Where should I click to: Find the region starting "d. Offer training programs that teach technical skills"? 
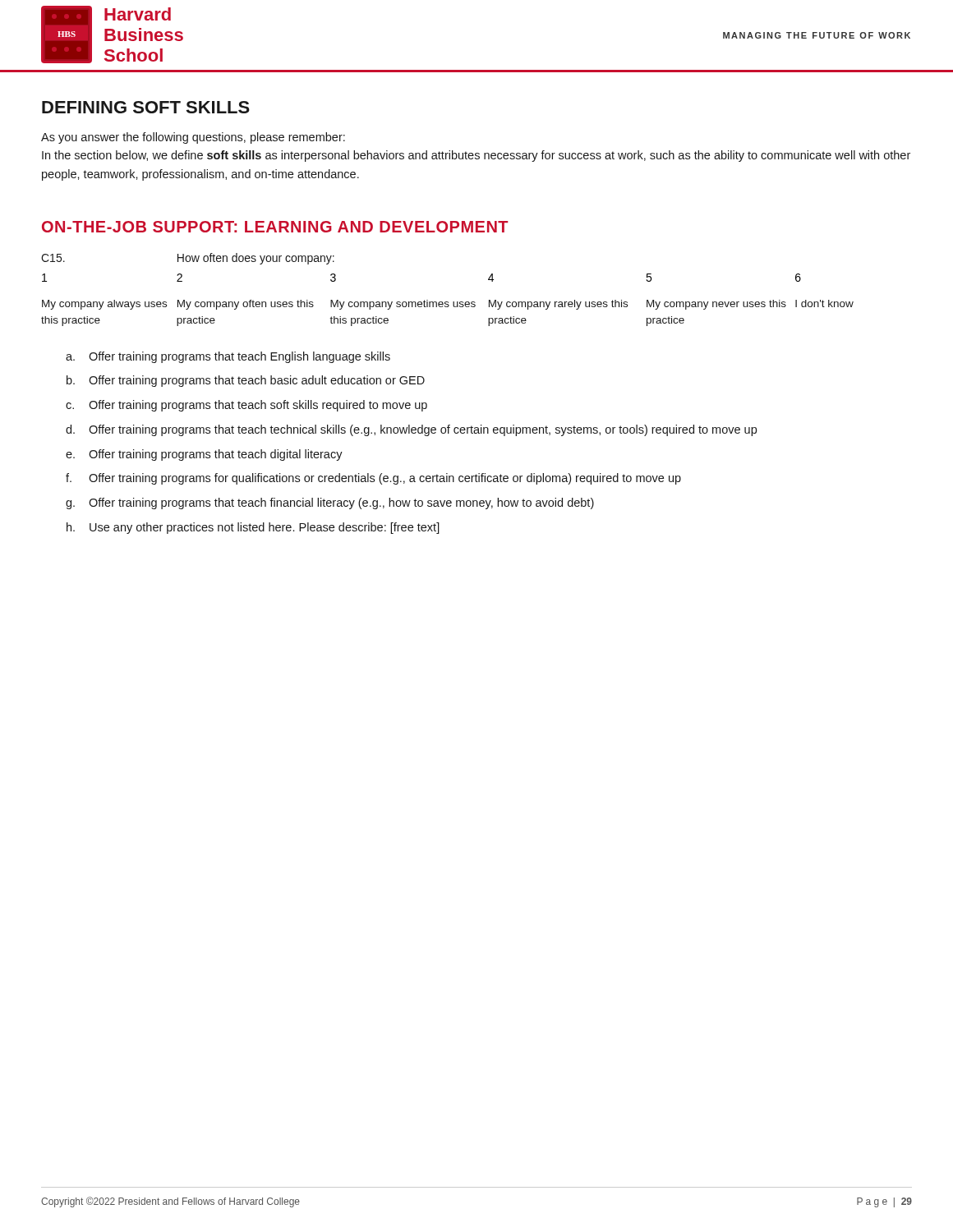489,430
